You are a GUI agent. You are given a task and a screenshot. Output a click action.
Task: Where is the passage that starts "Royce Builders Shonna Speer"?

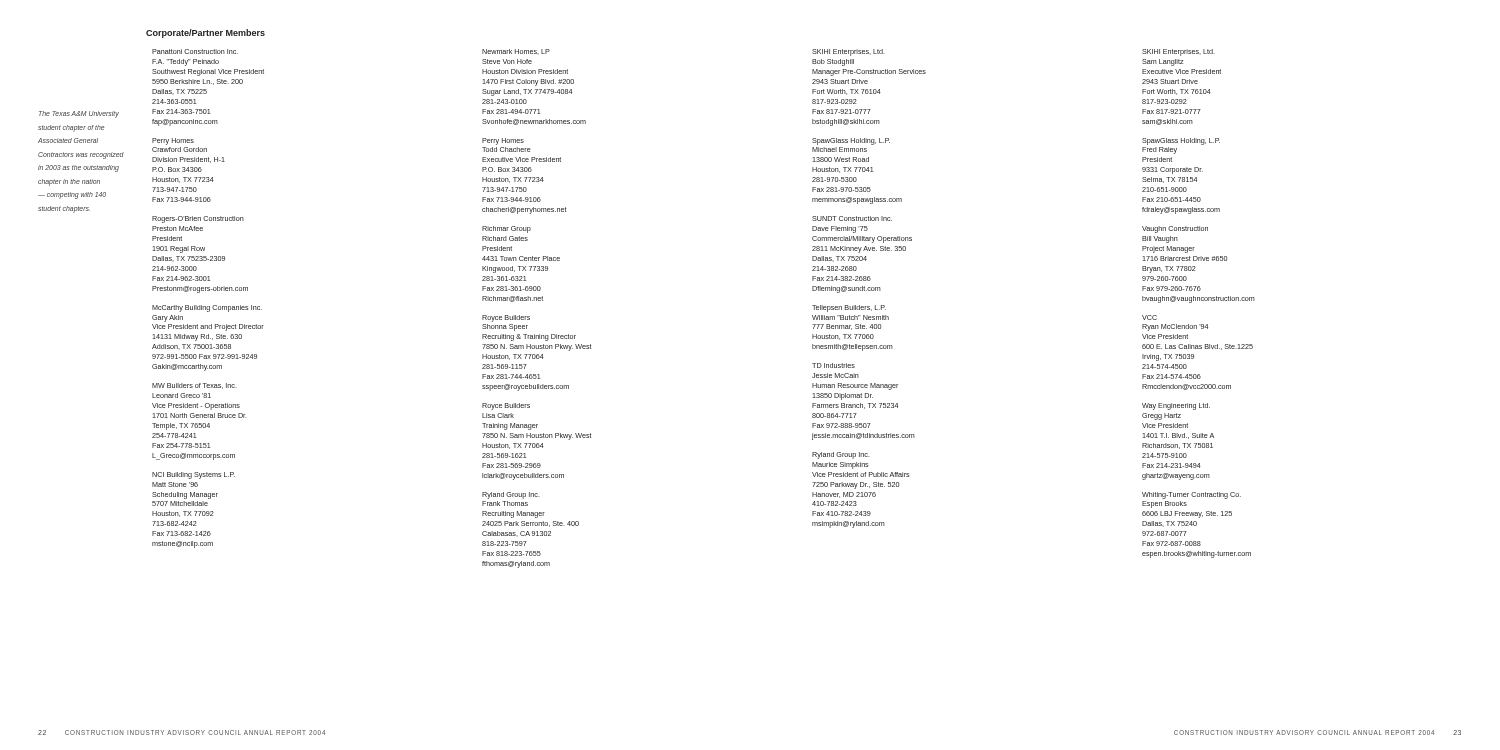click(506, 318)
